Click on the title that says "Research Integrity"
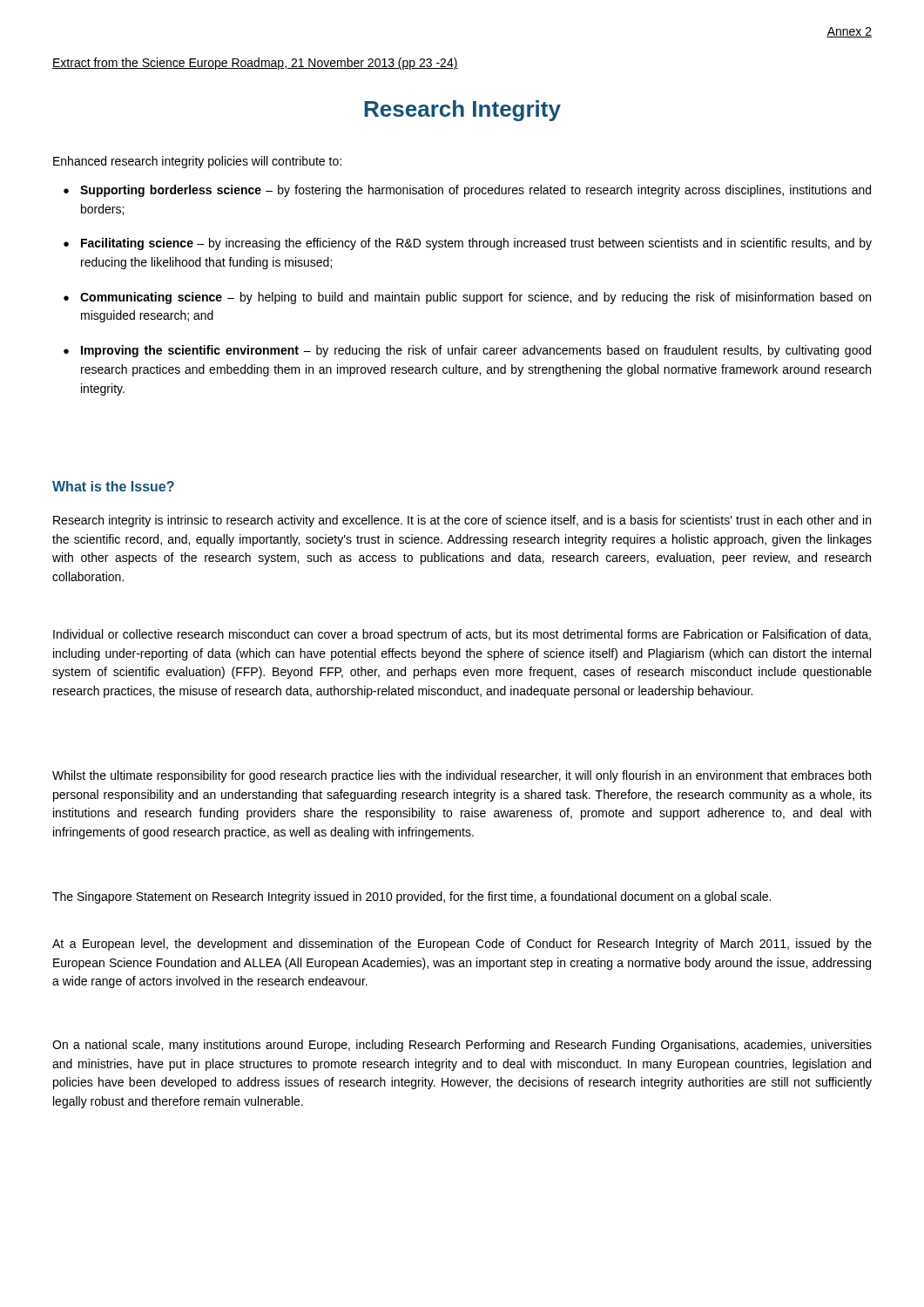Viewport: 924px width, 1307px height. (462, 109)
